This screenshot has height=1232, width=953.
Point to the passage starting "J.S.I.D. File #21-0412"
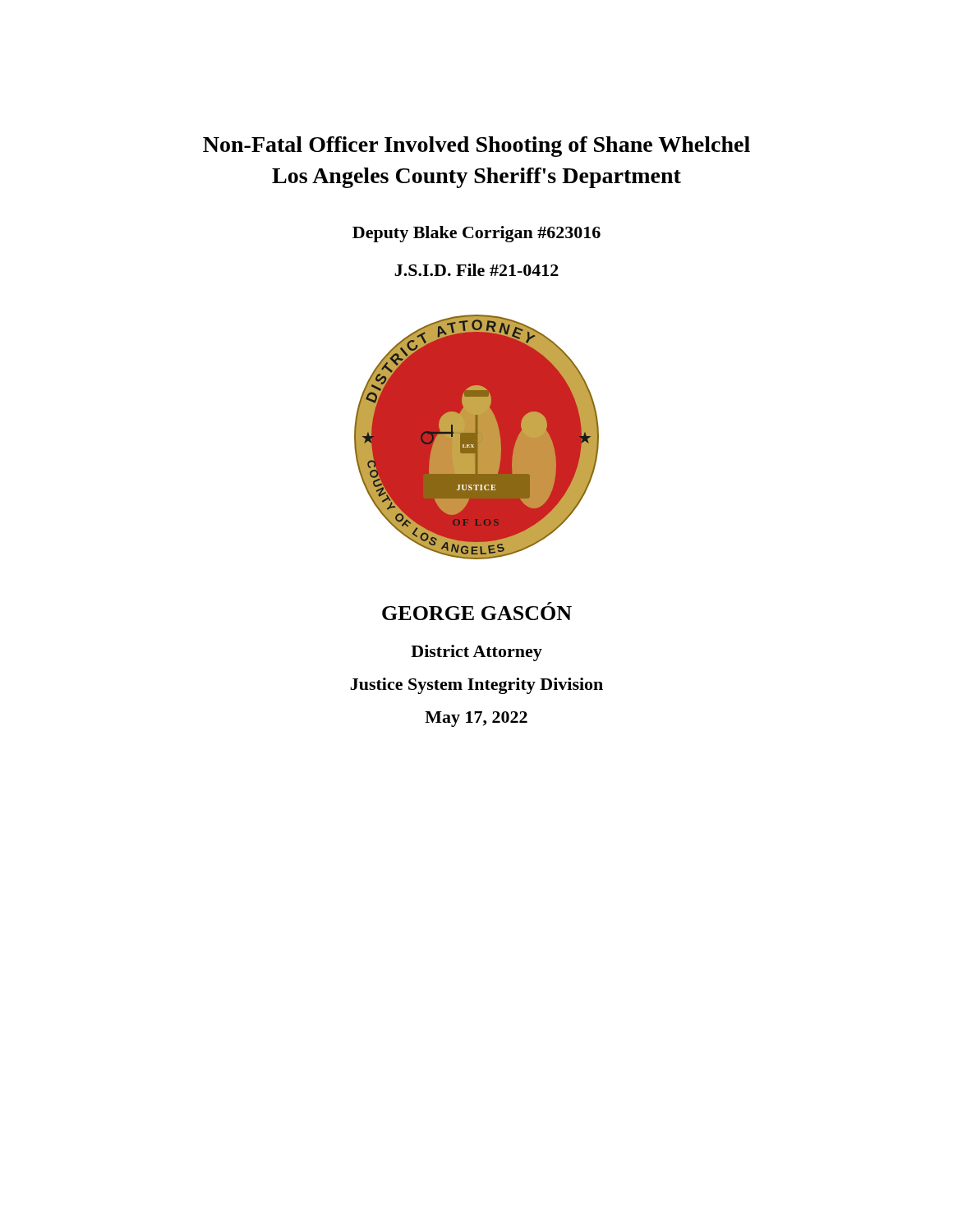476,270
